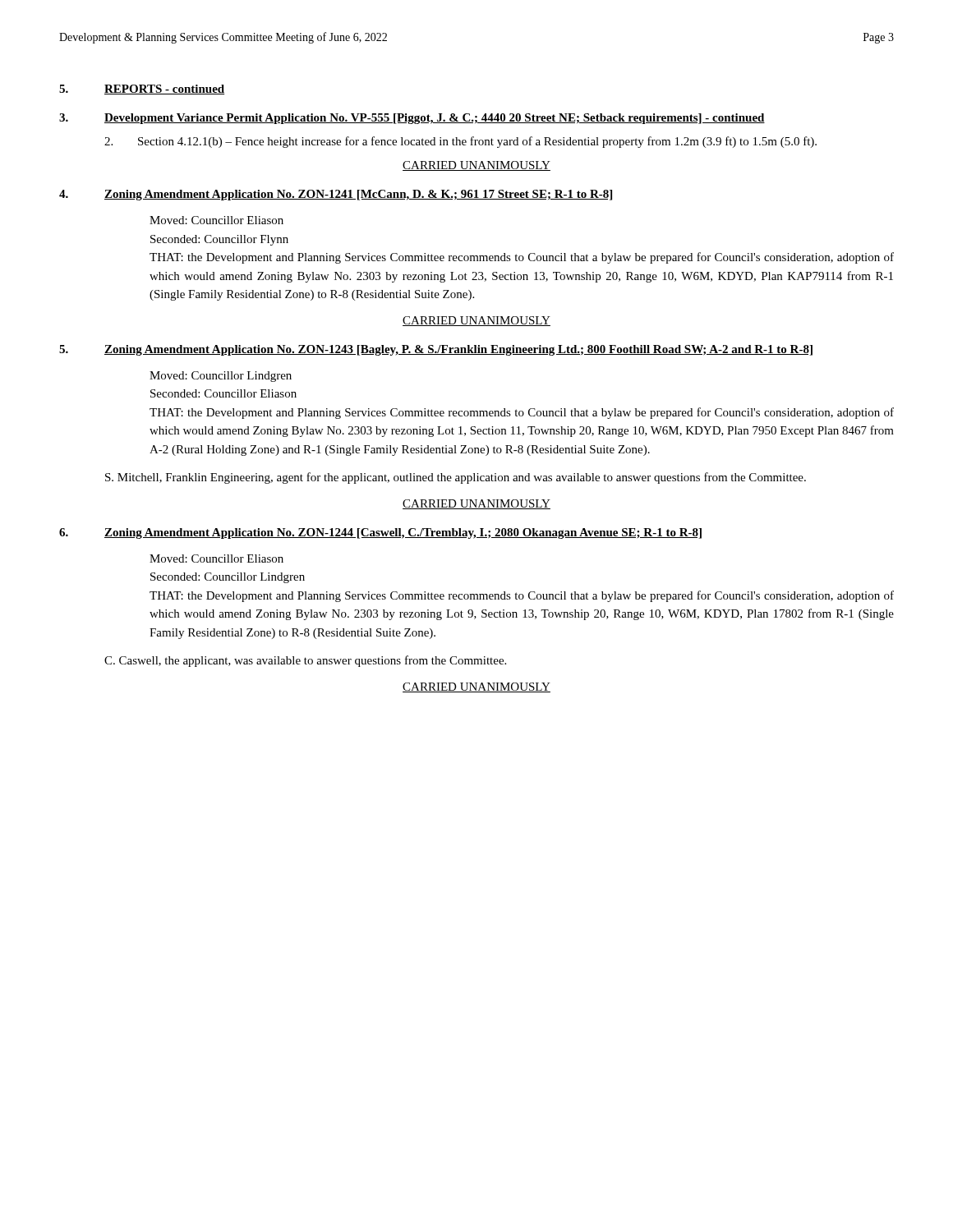Image resolution: width=953 pixels, height=1232 pixels.
Task: Find the block on this page that starts "Moved: Councillor Eliason Seconded: Councillor Flynn THAT: the"
Action: coord(522,257)
